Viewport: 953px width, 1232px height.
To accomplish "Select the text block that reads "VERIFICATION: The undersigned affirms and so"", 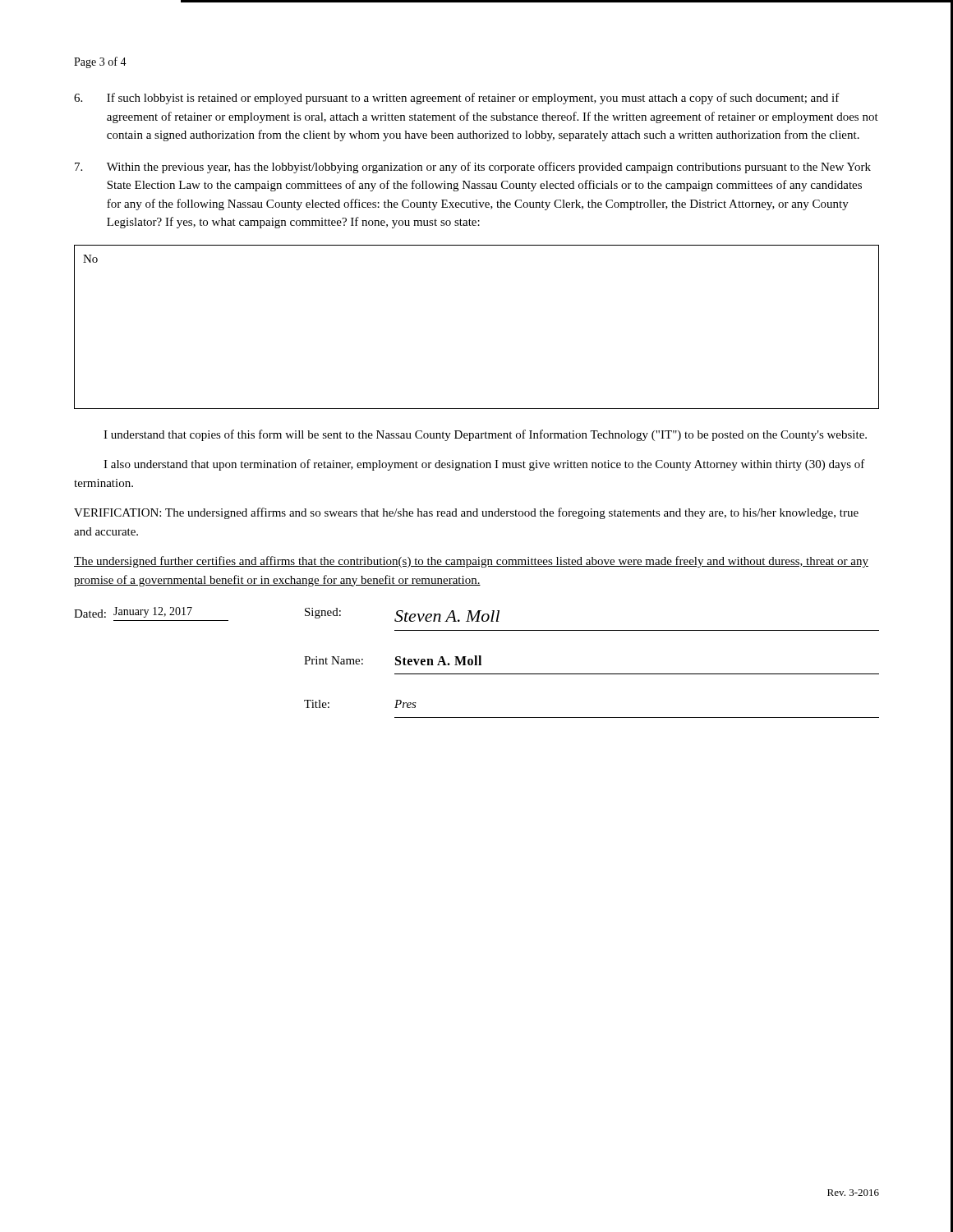I will [x=466, y=522].
